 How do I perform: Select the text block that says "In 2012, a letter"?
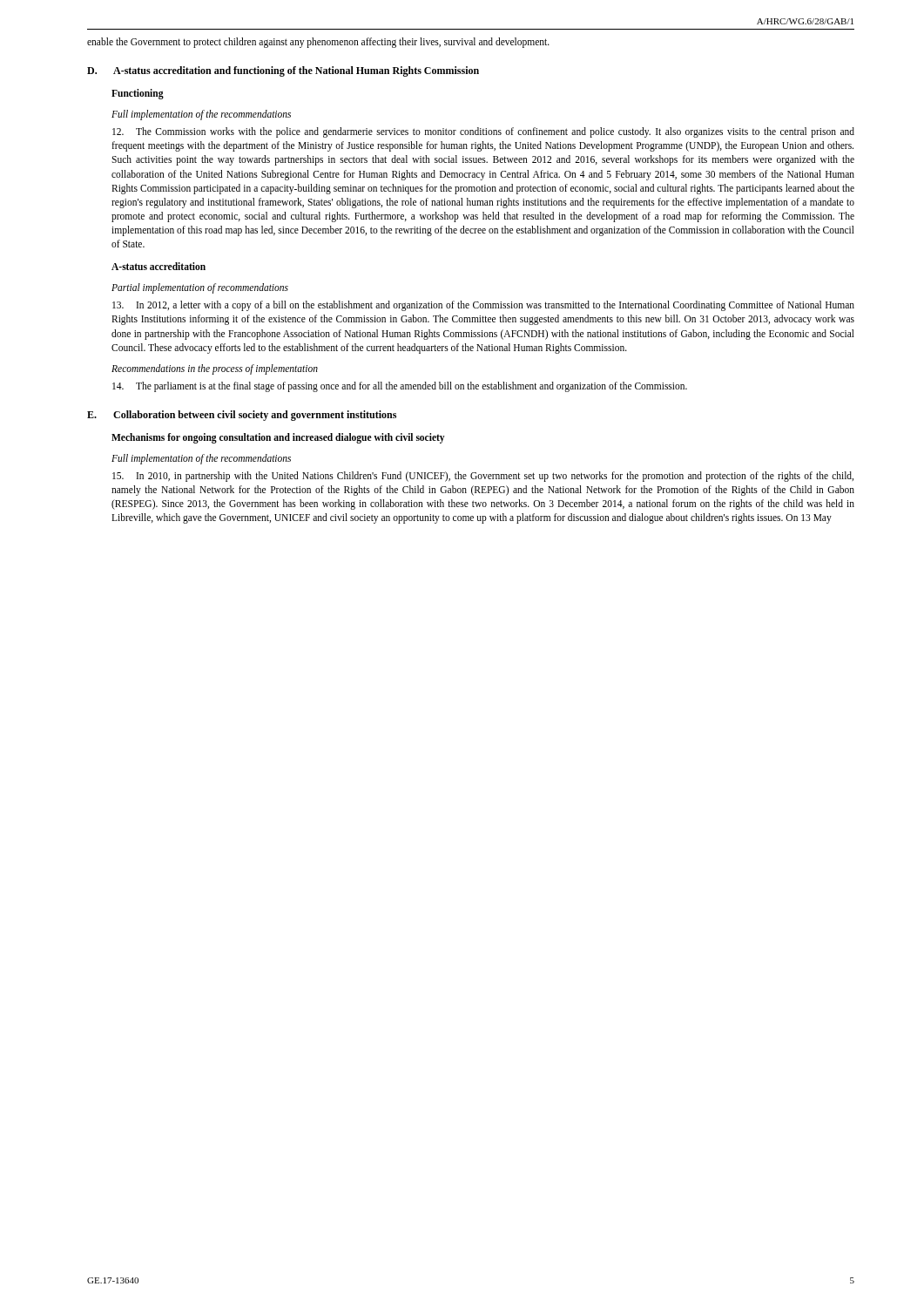483,325
